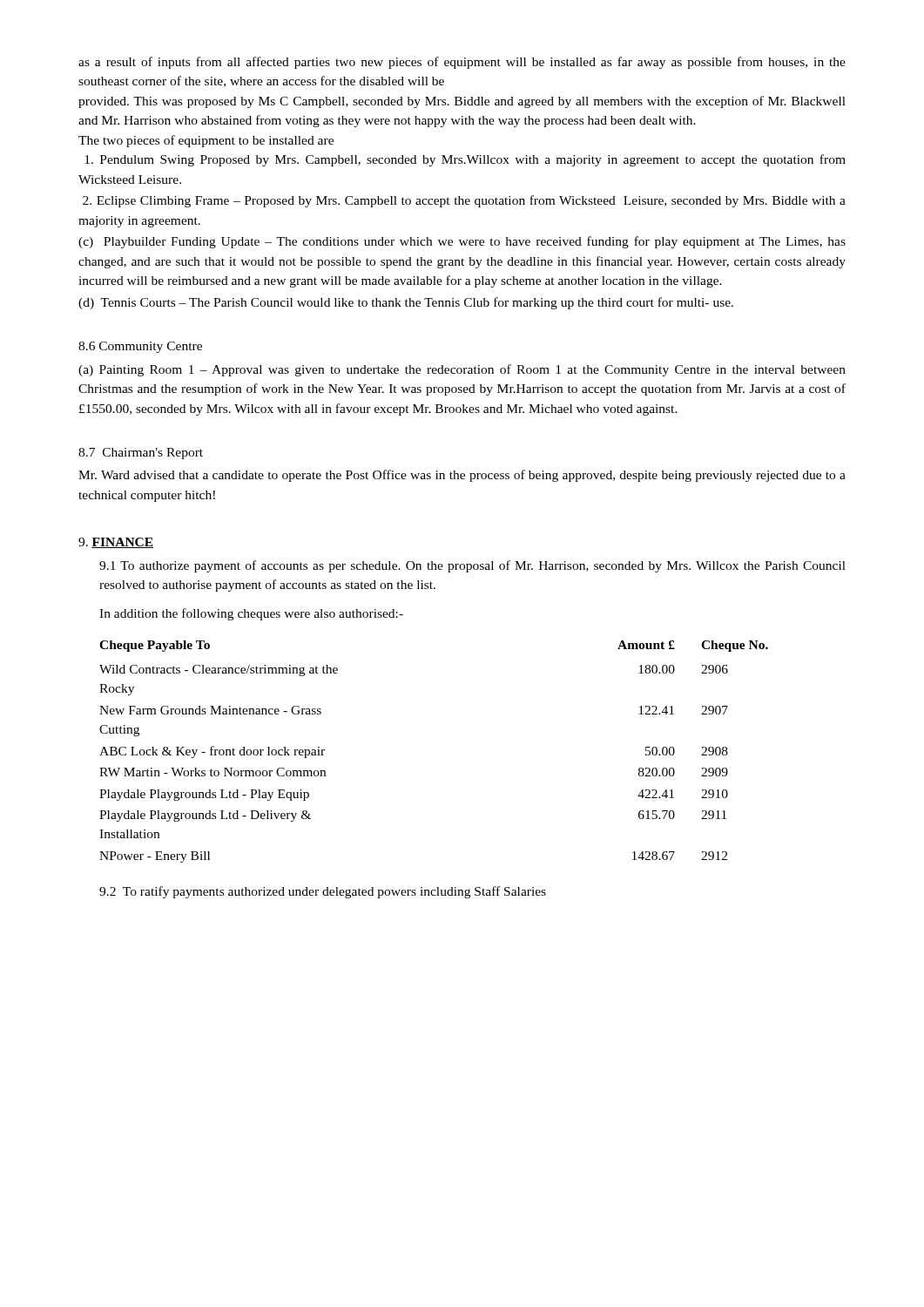Screen dimensions: 1307x924
Task: Select the table that reads "Wild Contracts -"
Action: 472,750
